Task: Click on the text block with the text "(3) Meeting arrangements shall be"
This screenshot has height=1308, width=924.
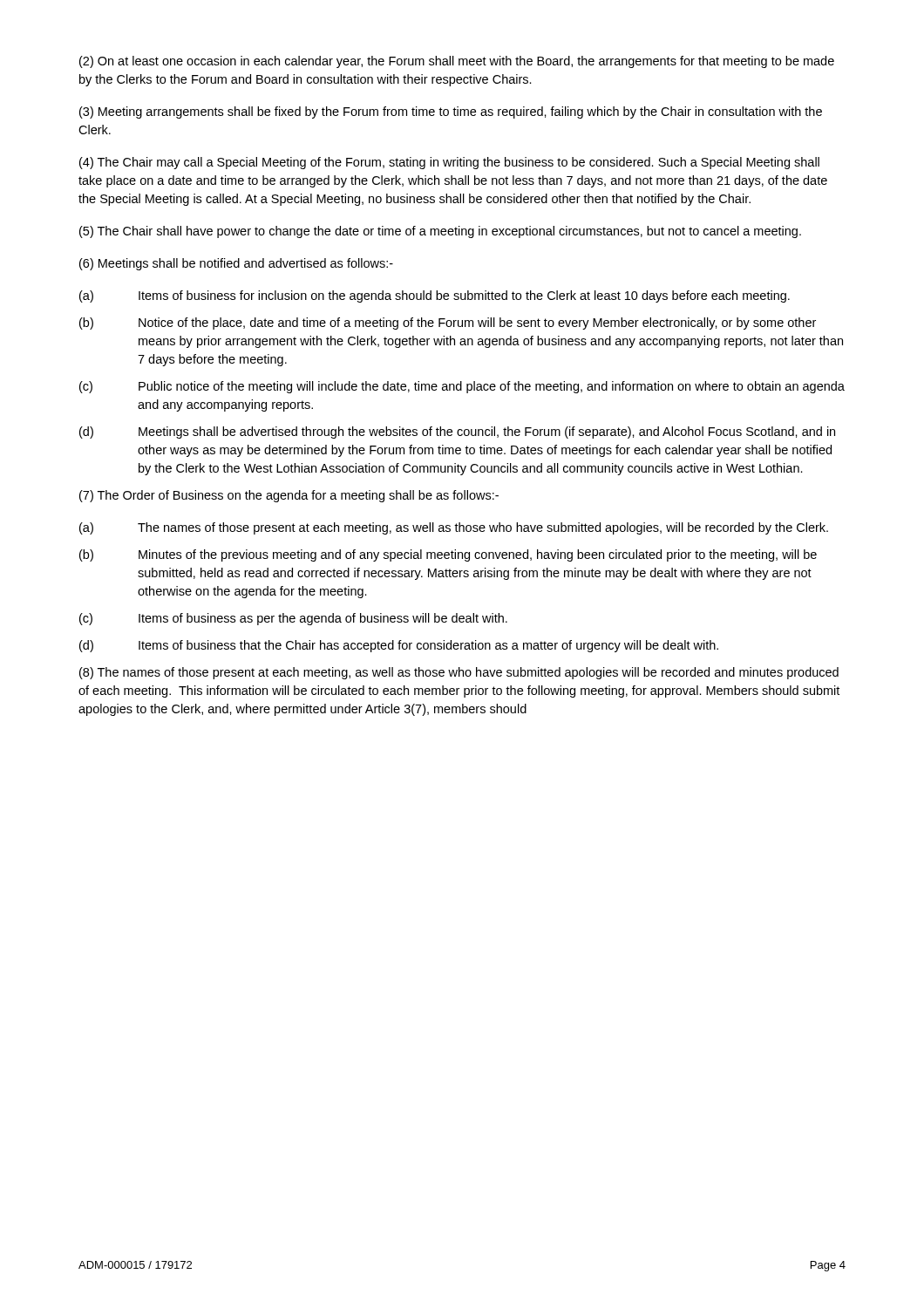Action: click(450, 121)
